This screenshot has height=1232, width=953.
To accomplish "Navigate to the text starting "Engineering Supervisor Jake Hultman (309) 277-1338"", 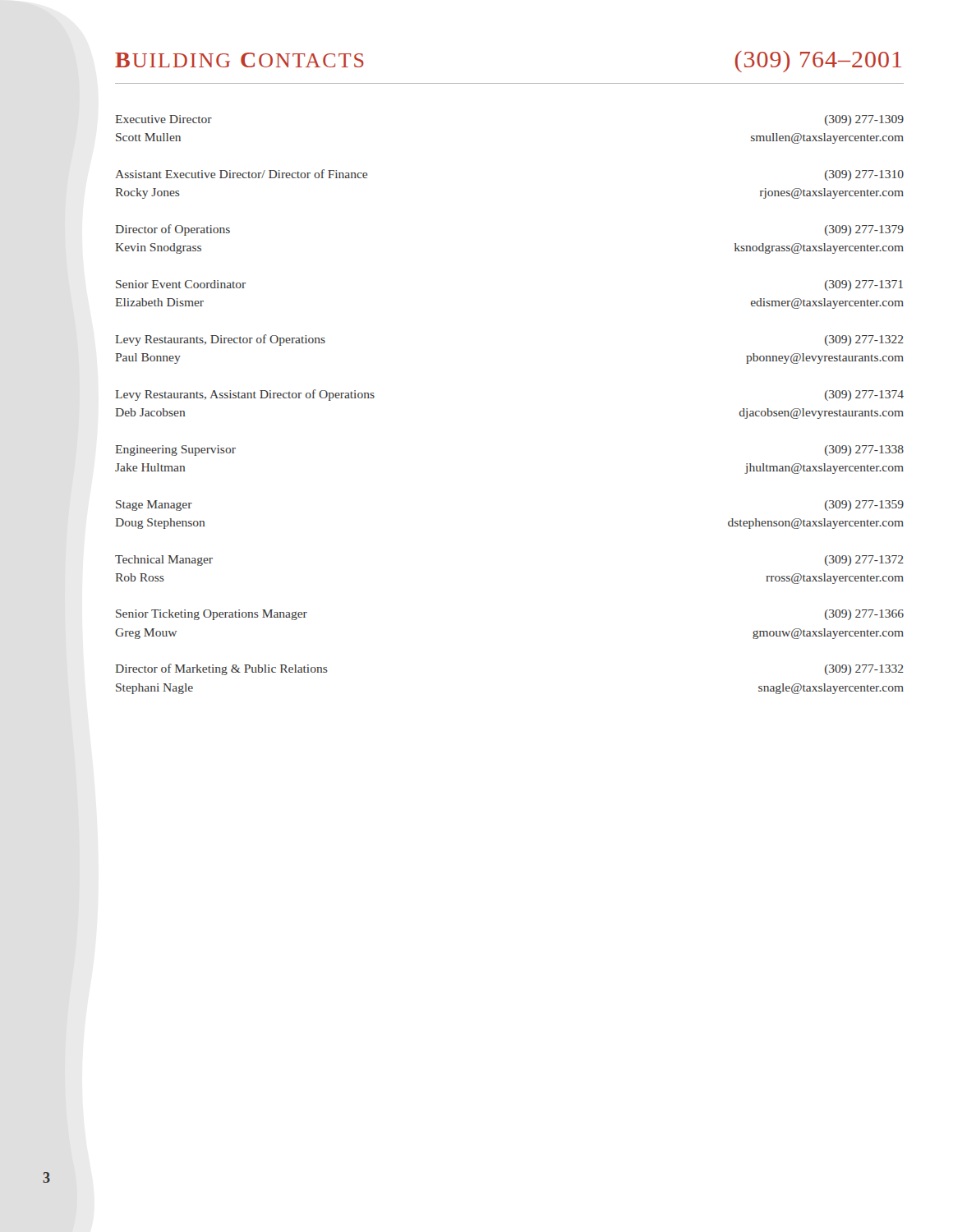I will tap(172, 451).
